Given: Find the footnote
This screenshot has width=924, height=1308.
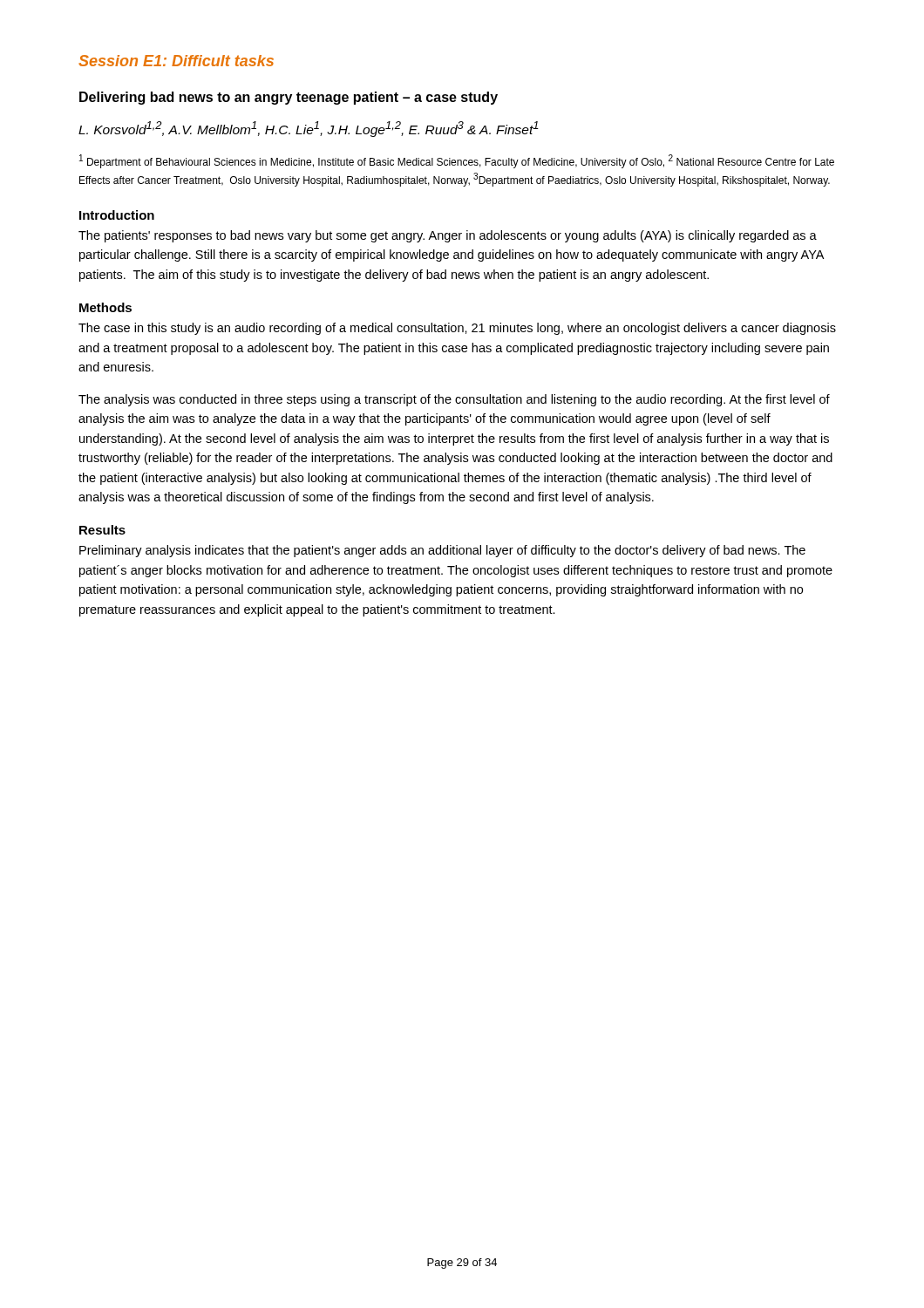Looking at the screenshot, I should coord(457,170).
